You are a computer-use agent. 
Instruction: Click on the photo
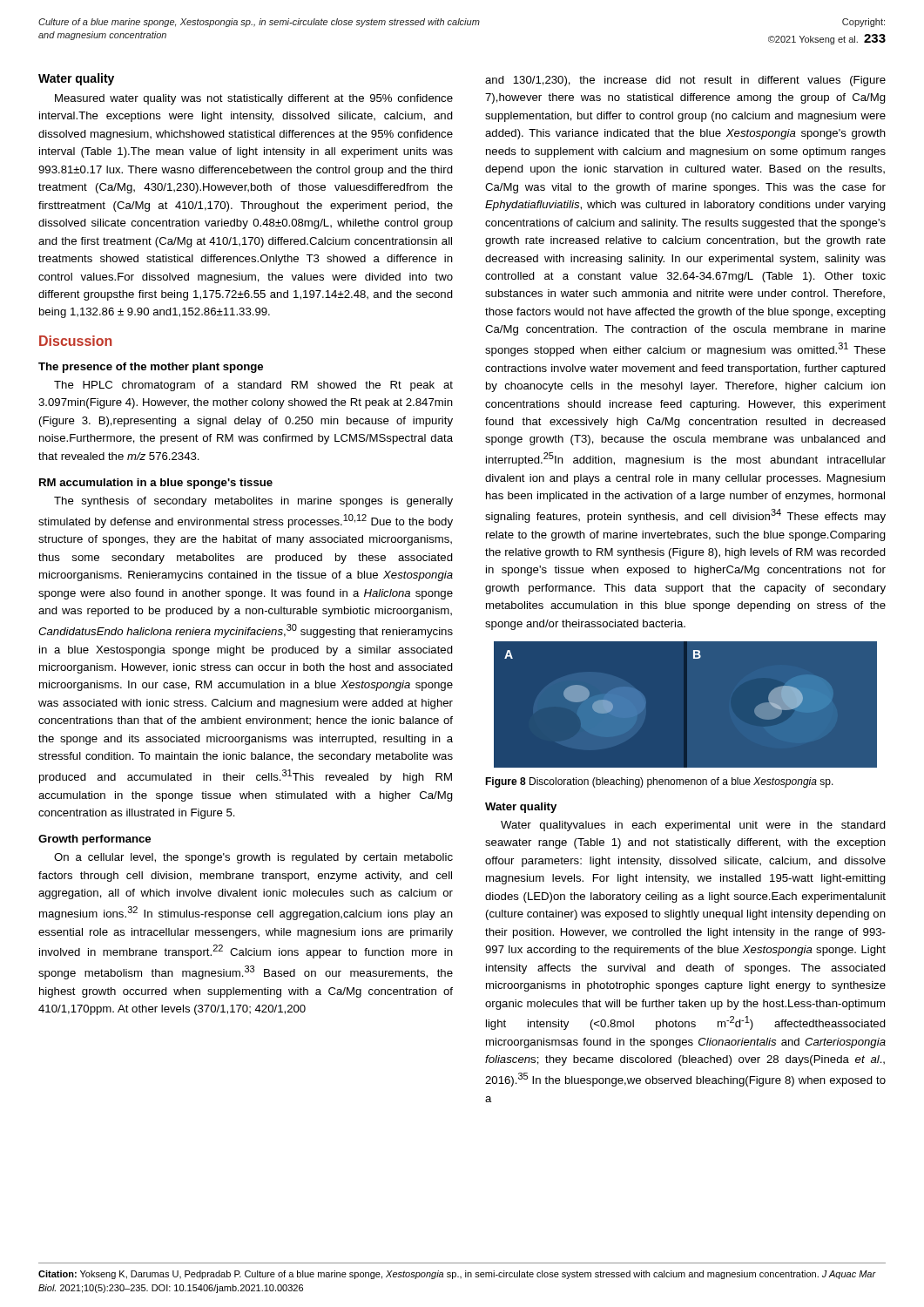point(685,706)
